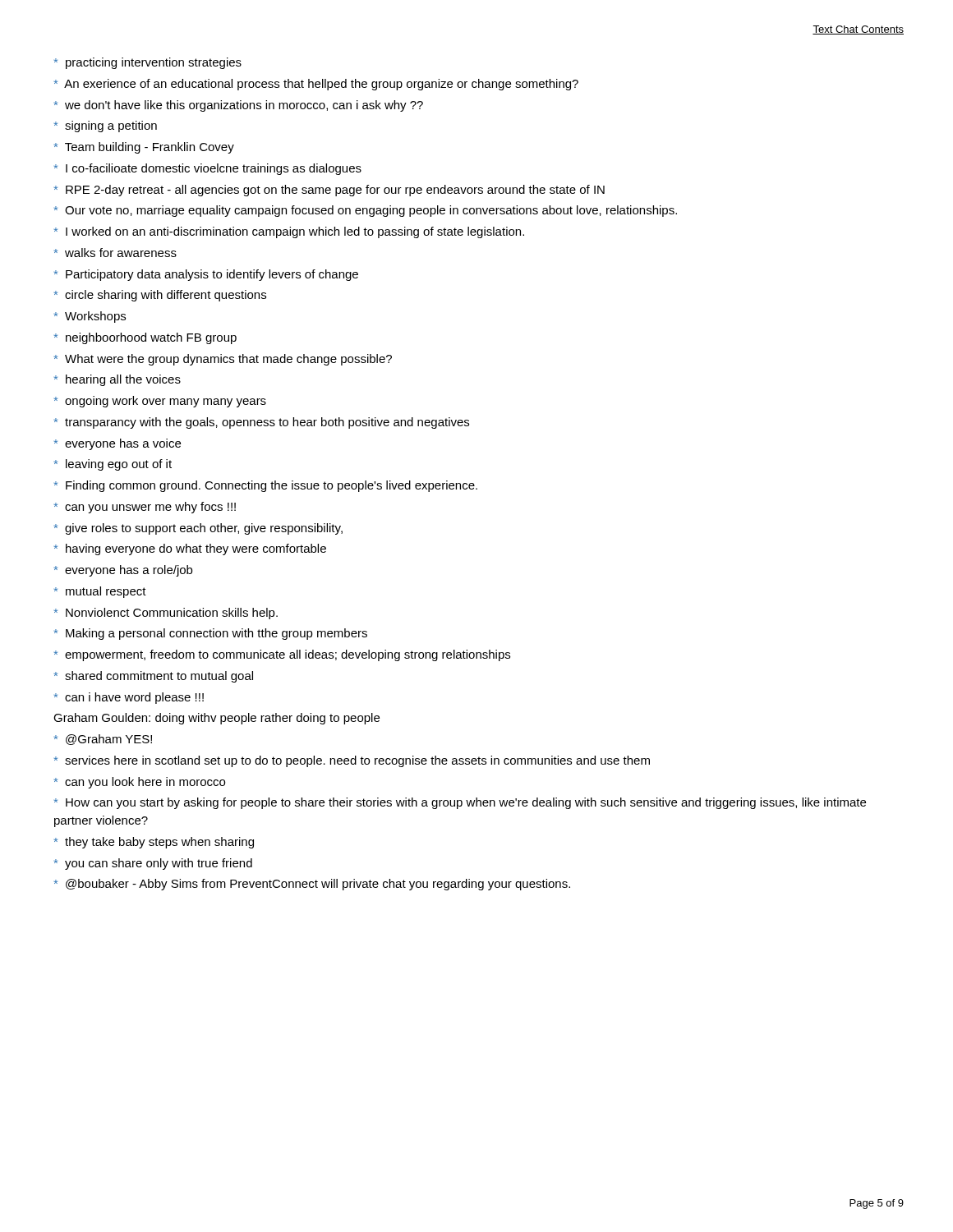Click the passage that begins "can you look"
The height and width of the screenshot is (1232, 953).
140,781
